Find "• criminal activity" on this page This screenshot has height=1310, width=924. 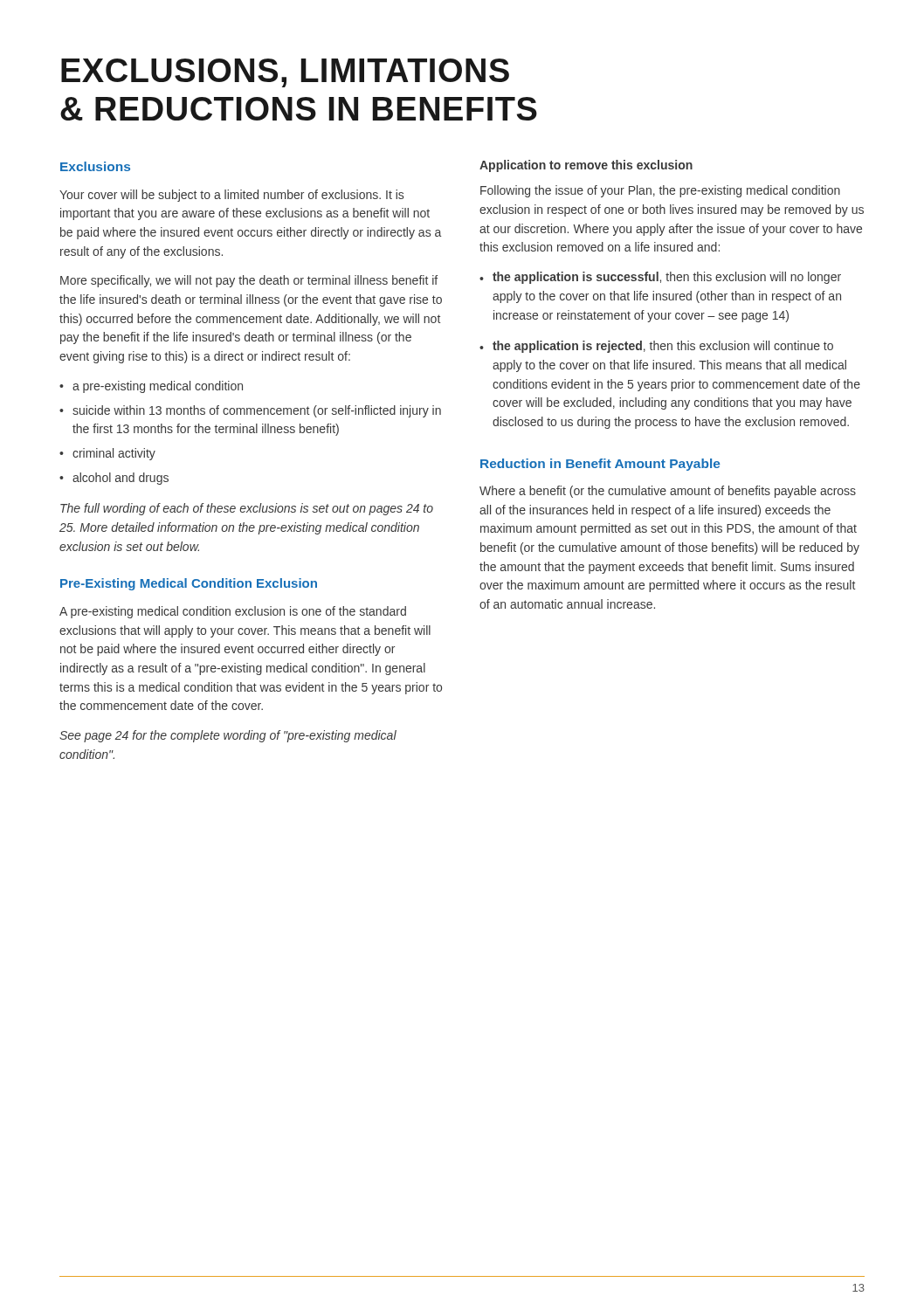point(107,454)
